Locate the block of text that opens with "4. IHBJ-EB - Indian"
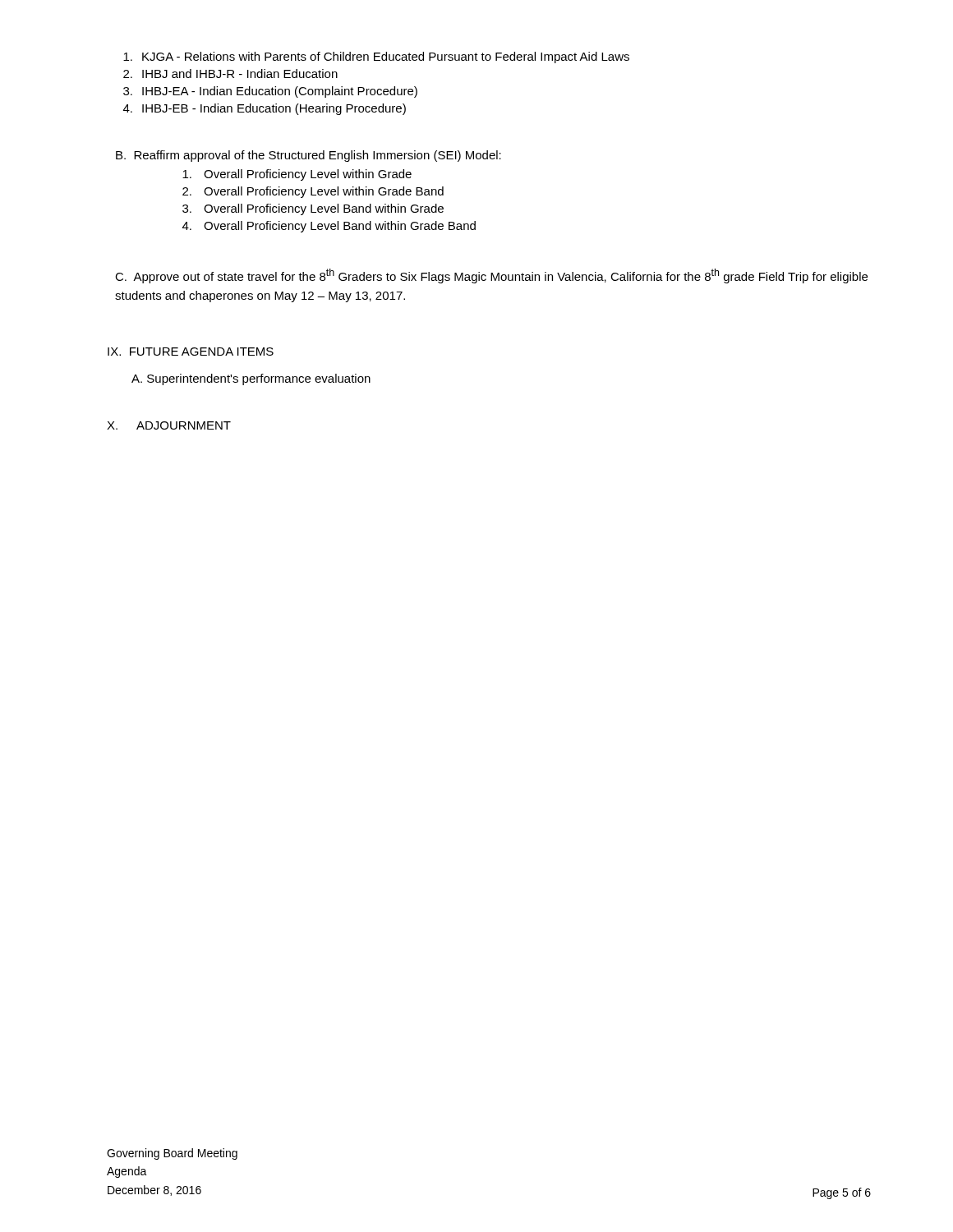The image size is (953, 1232). click(x=265, y=109)
